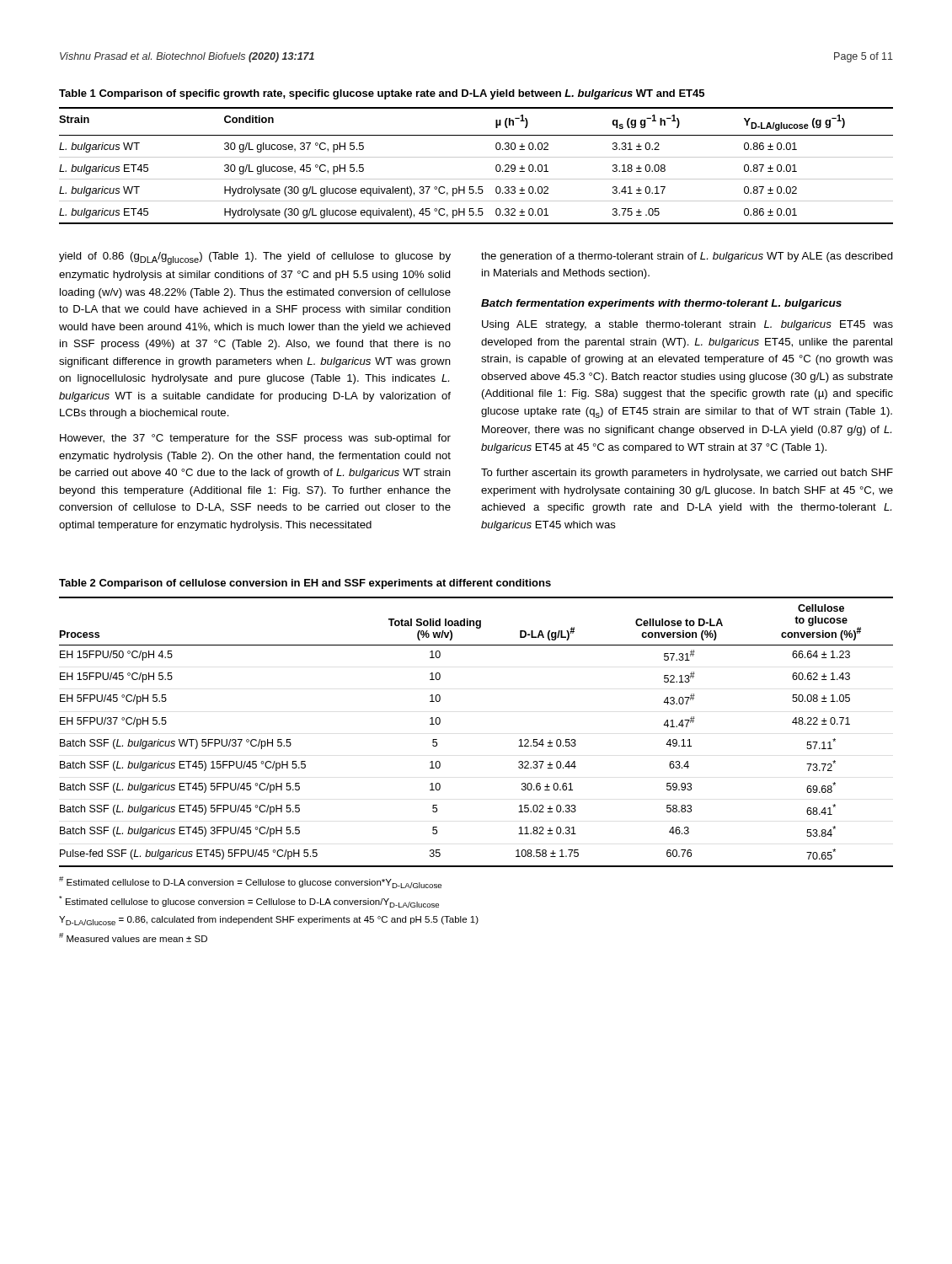The width and height of the screenshot is (952, 1264).
Task: Point to the region starting "the generation of"
Action: (x=687, y=264)
